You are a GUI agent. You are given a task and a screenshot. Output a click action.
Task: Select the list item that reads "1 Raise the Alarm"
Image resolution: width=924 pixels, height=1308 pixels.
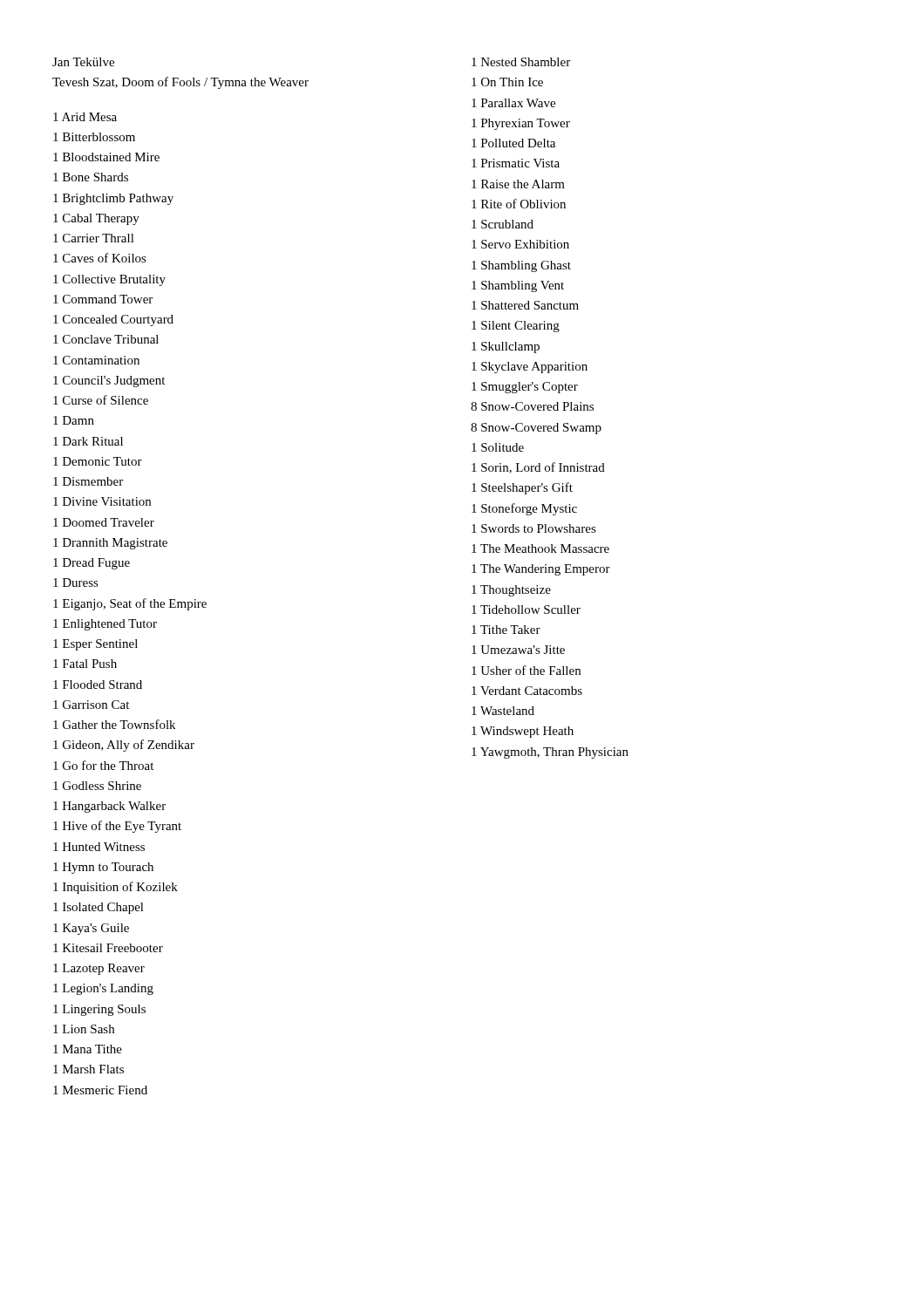click(x=518, y=184)
